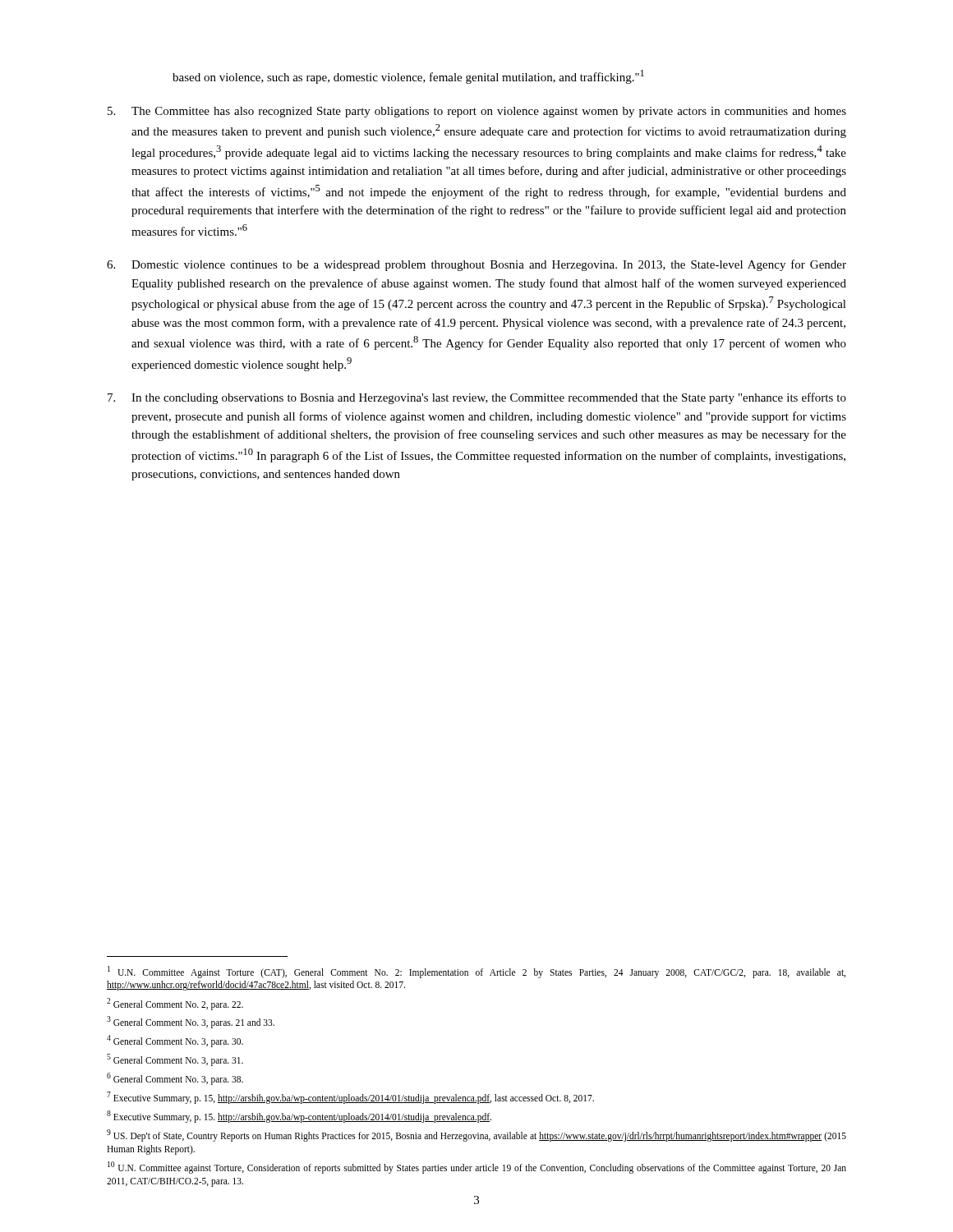953x1232 pixels.
Task: Select the footnote that reads "4 General Comment No. 3, para."
Action: tap(175, 1040)
